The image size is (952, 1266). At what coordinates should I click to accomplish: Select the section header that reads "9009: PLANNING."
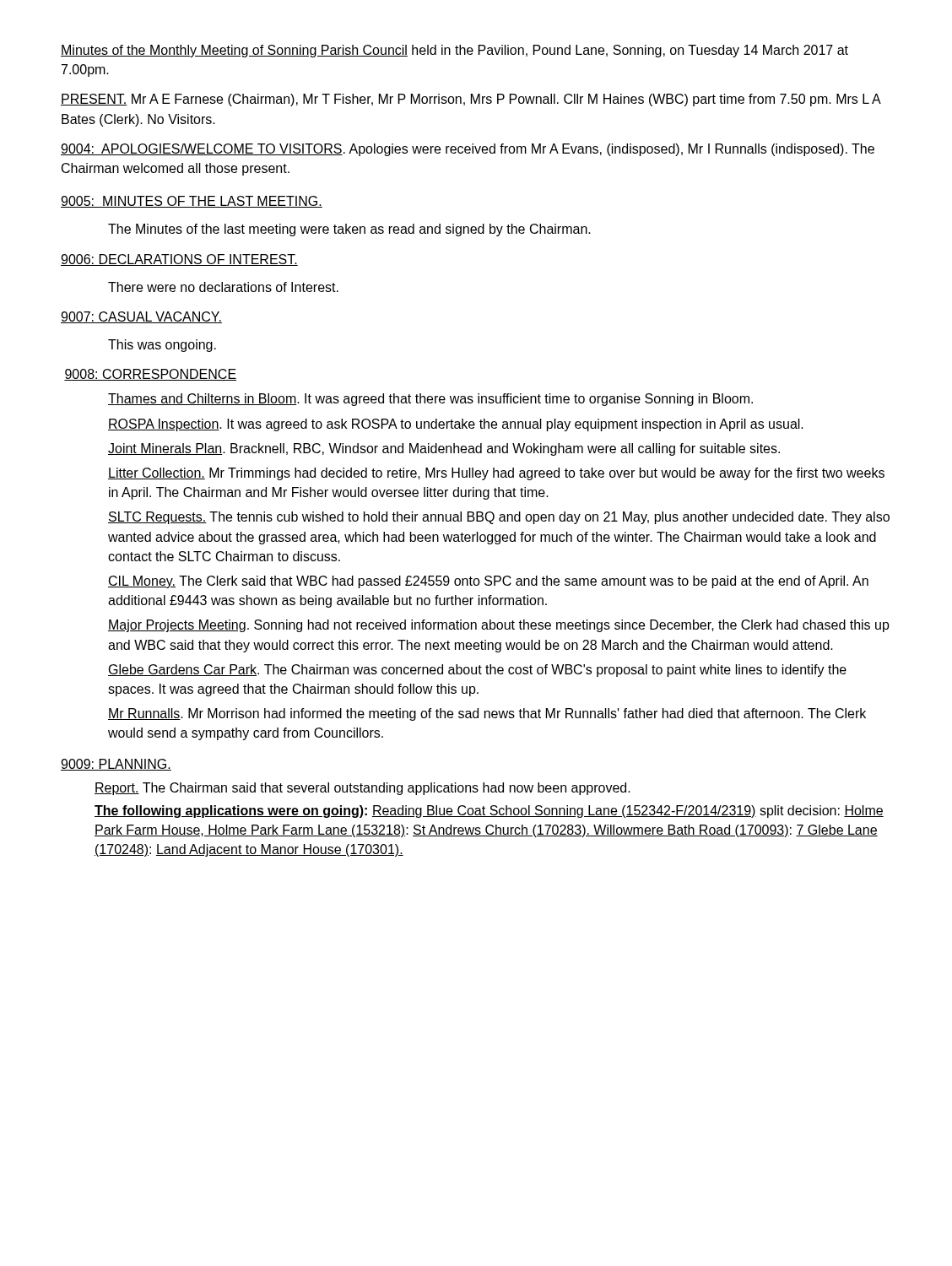116,765
